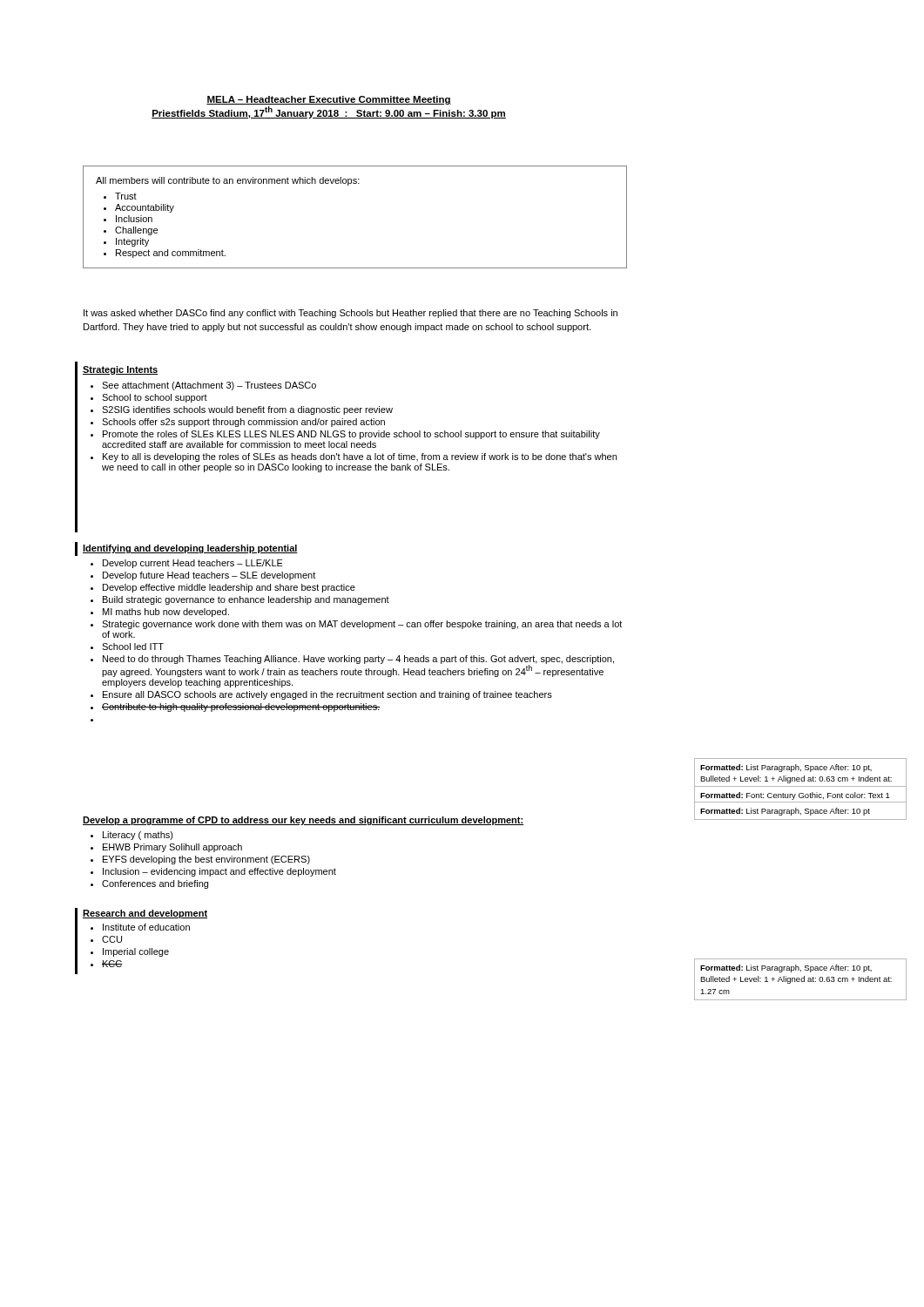Locate the title that opens with "MELA – Headteacher Executive Committee Meeting"
Screen dimensions: 1307x924
pos(329,106)
